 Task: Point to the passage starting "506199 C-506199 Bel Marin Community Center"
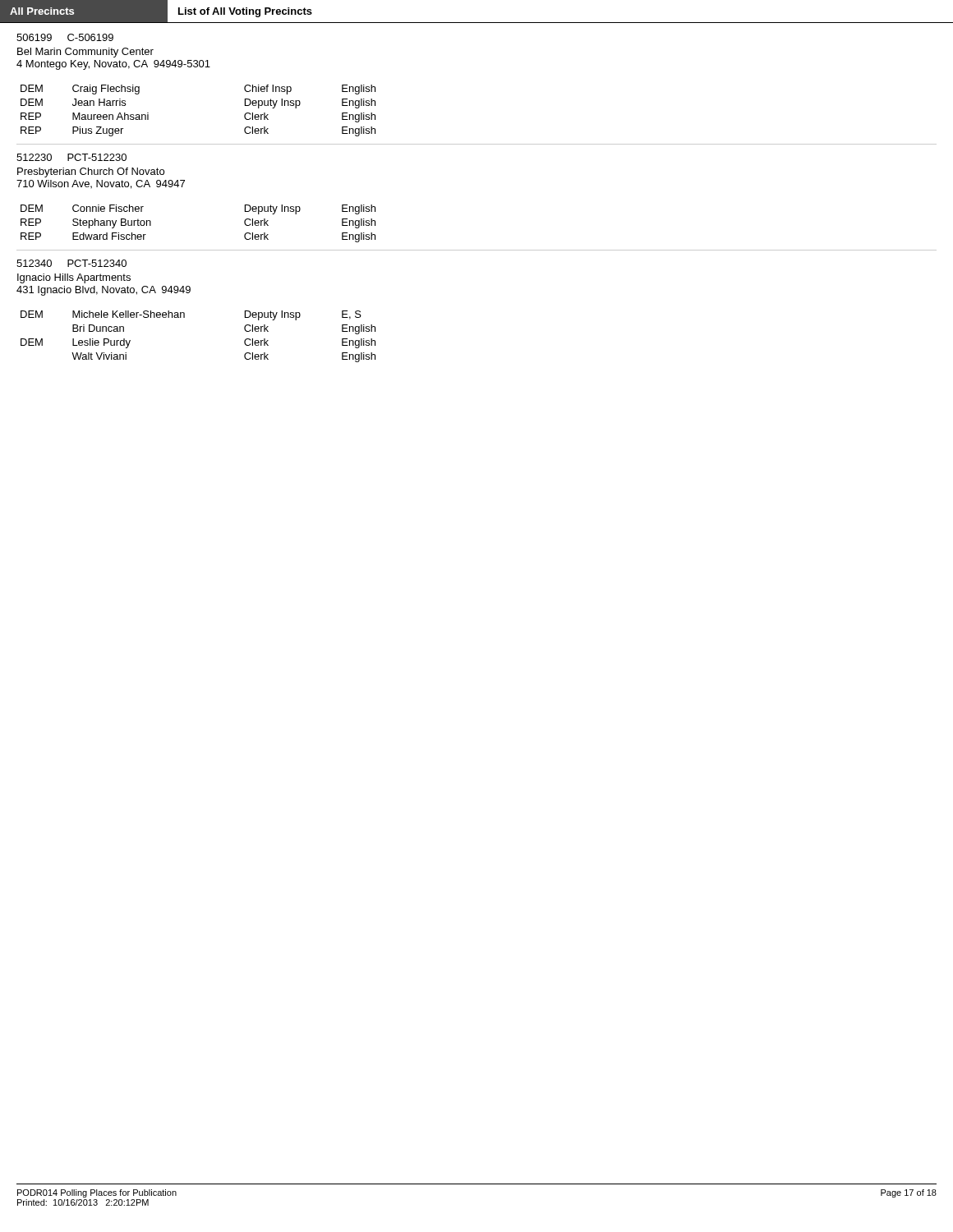tap(65, 37)
